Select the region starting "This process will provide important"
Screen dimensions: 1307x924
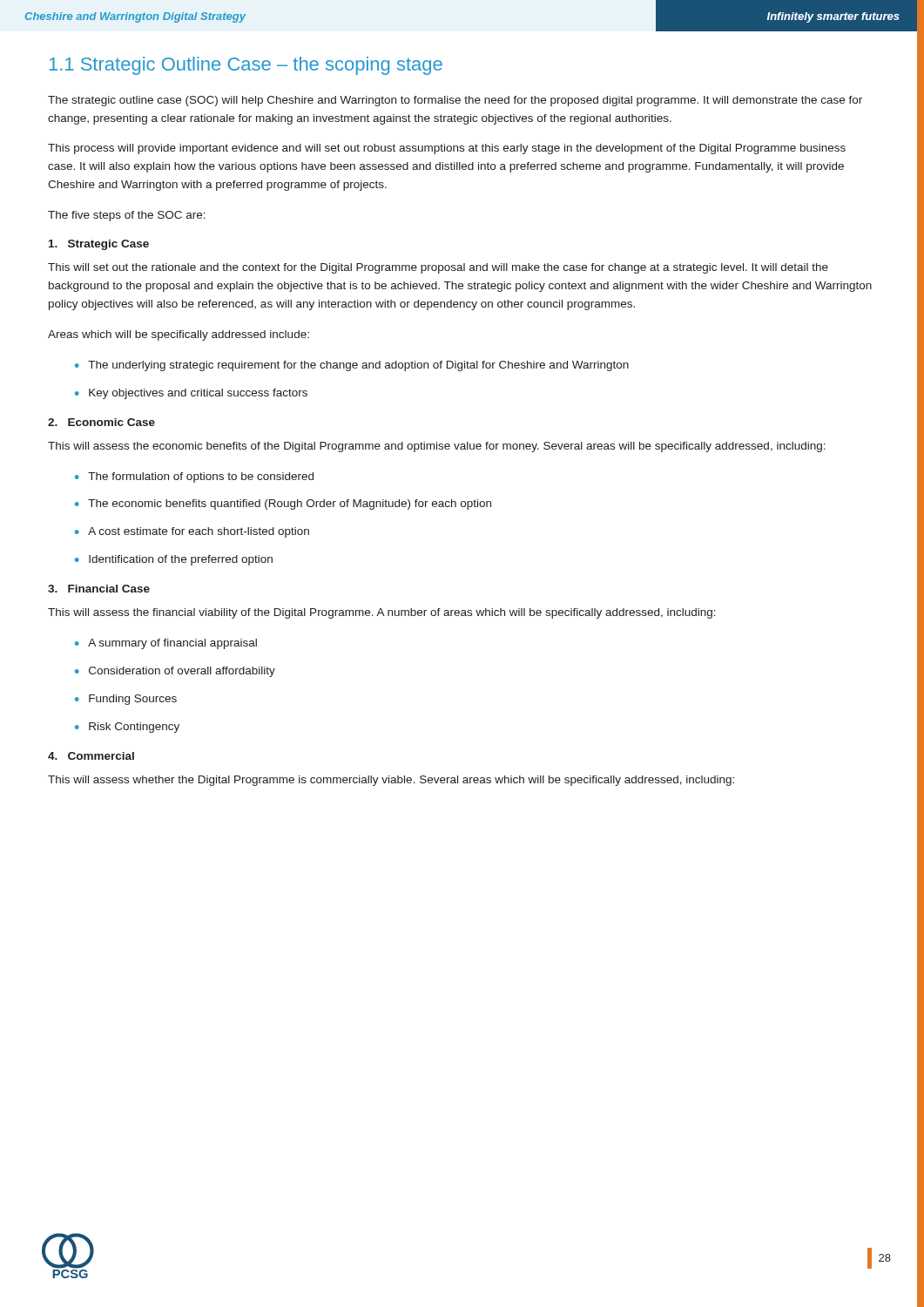tap(447, 166)
